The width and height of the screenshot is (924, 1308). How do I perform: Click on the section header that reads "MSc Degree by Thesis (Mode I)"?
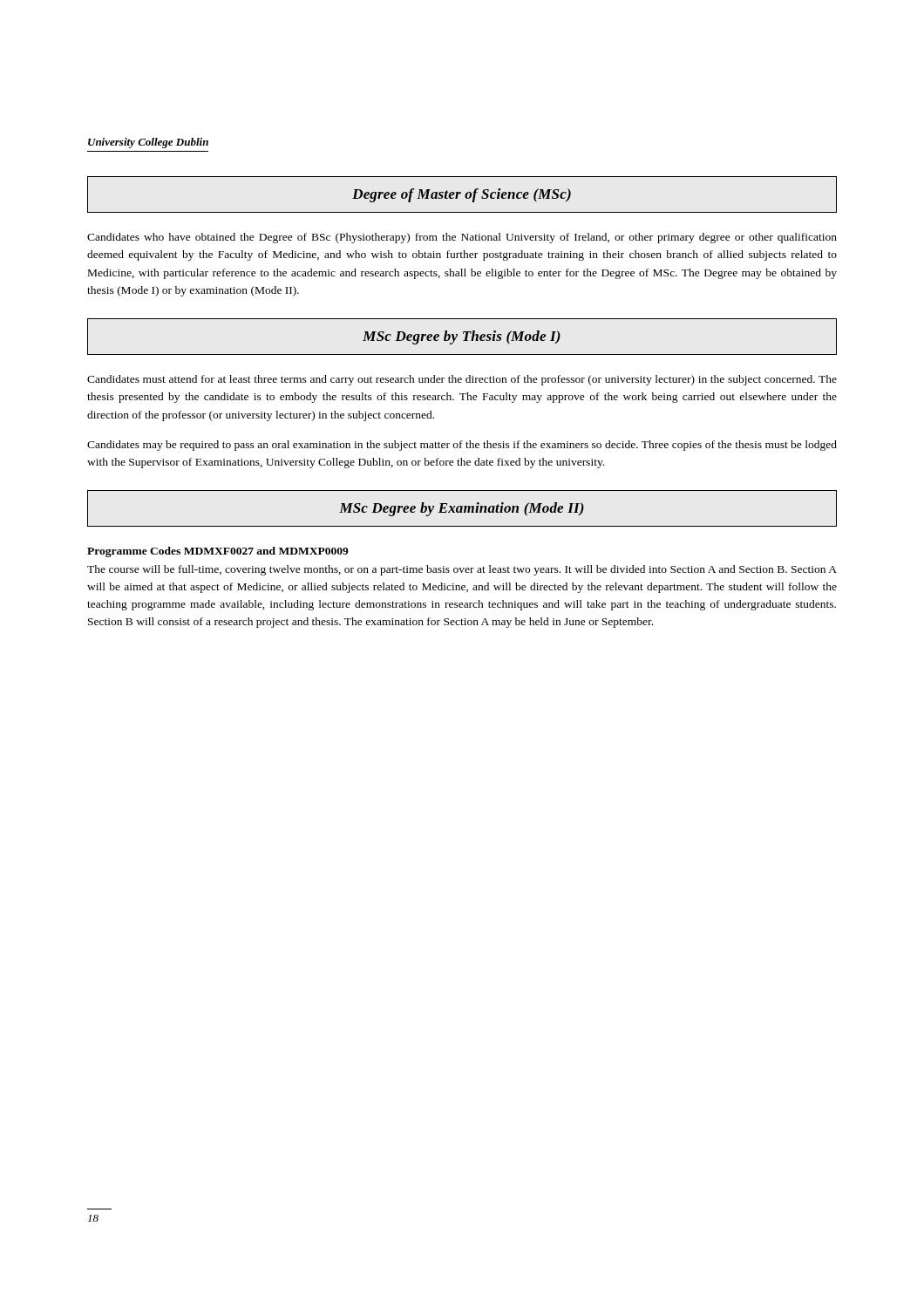[462, 337]
